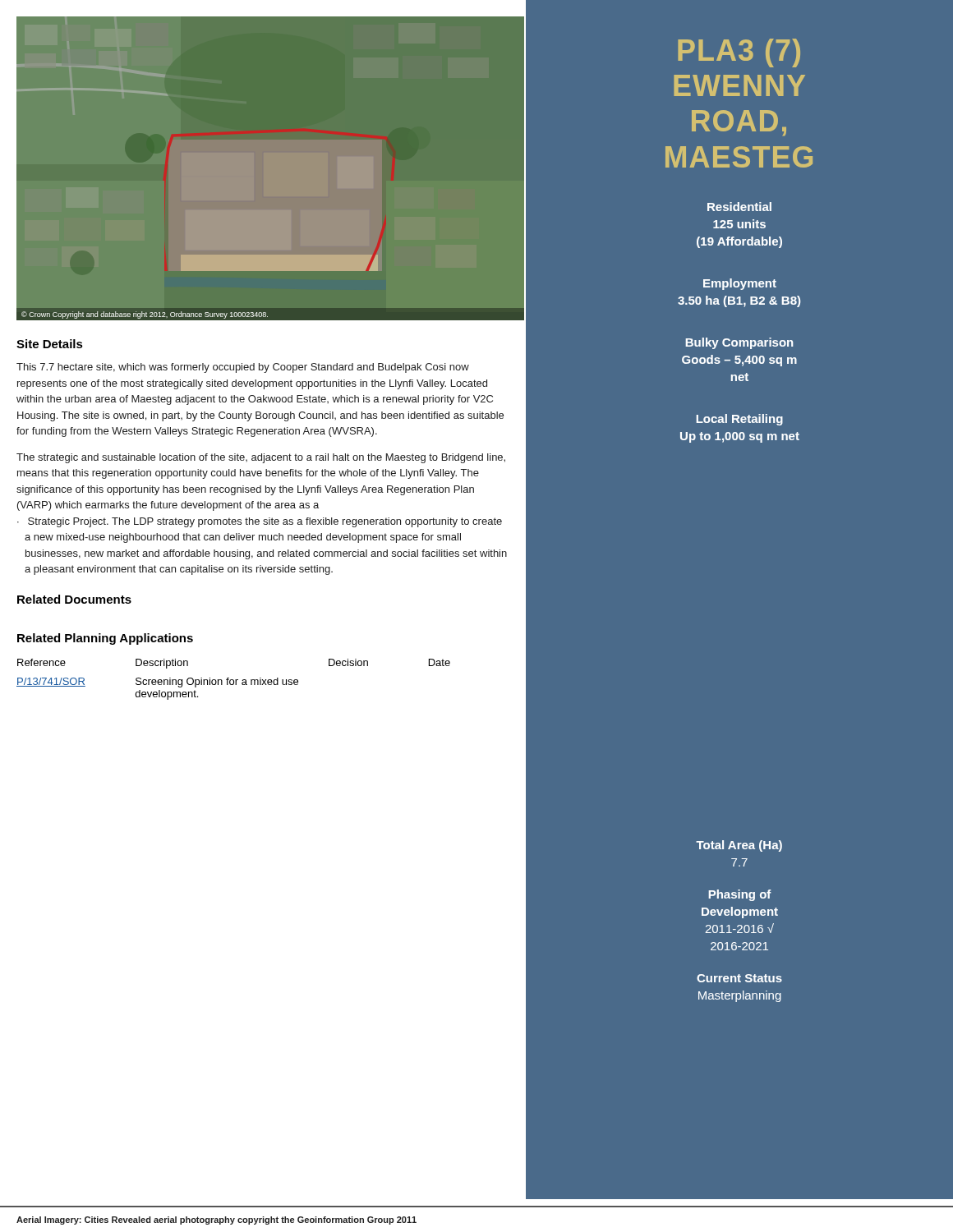Screen dimensions: 1232x953
Task: Point to "Bulky ComparisonGoods – 5,400 sq mnet"
Action: click(x=739, y=359)
